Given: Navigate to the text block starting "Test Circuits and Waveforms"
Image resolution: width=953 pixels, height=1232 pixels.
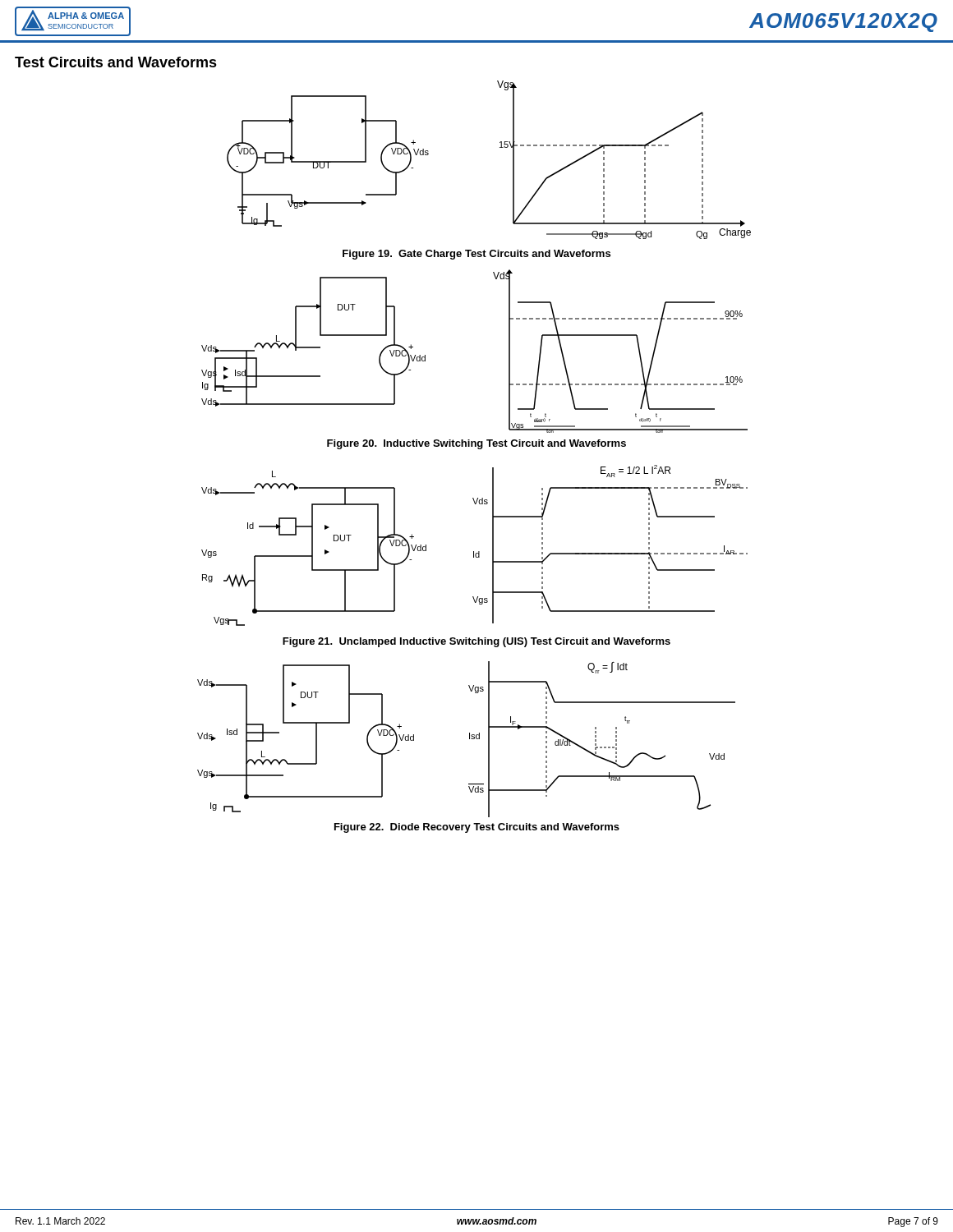Looking at the screenshot, I should tap(116, 62).
